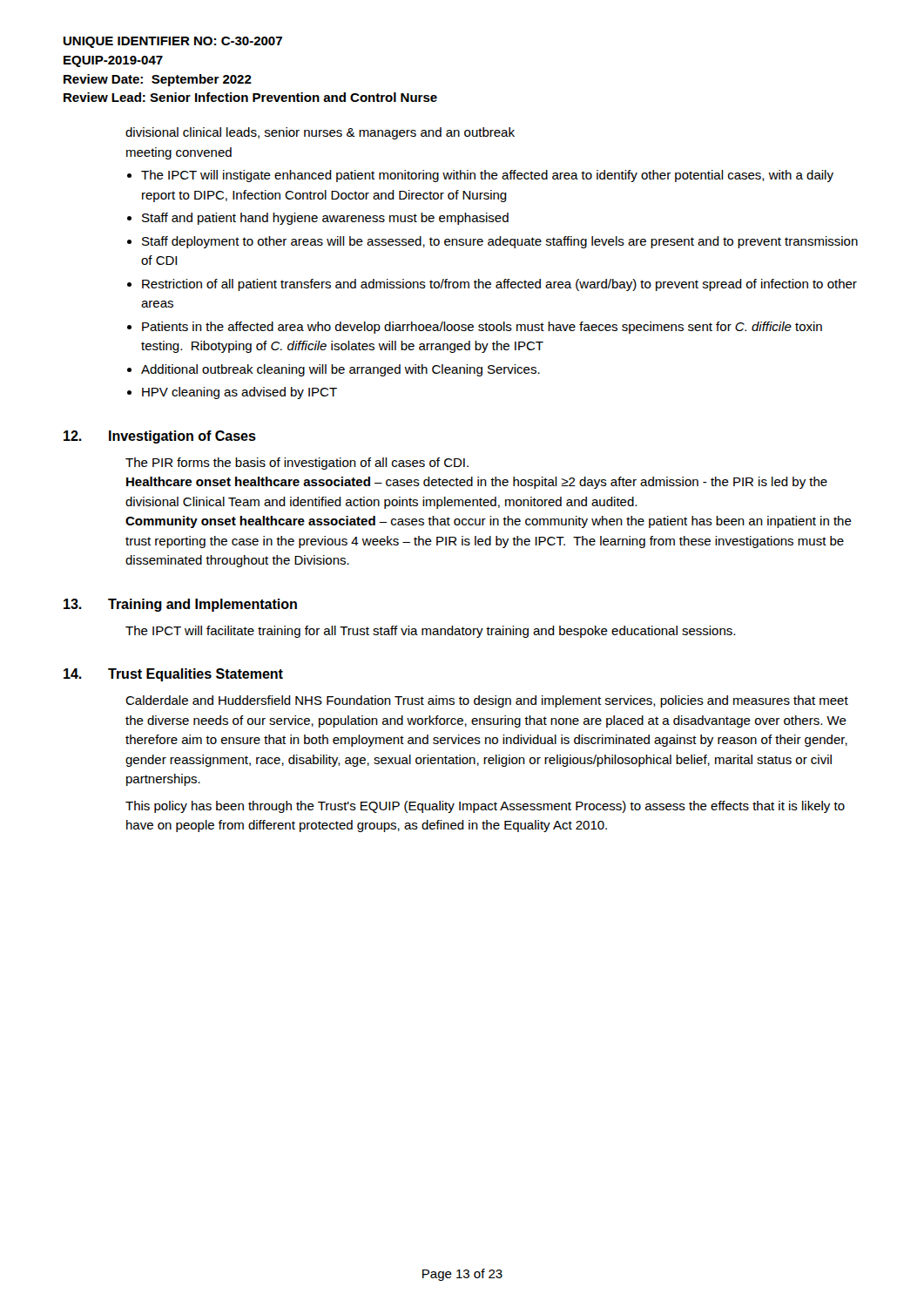Navigate to the region starting "divisional clinical leads,"
This screenshot has height=1307, width=924.
point(320,142)
